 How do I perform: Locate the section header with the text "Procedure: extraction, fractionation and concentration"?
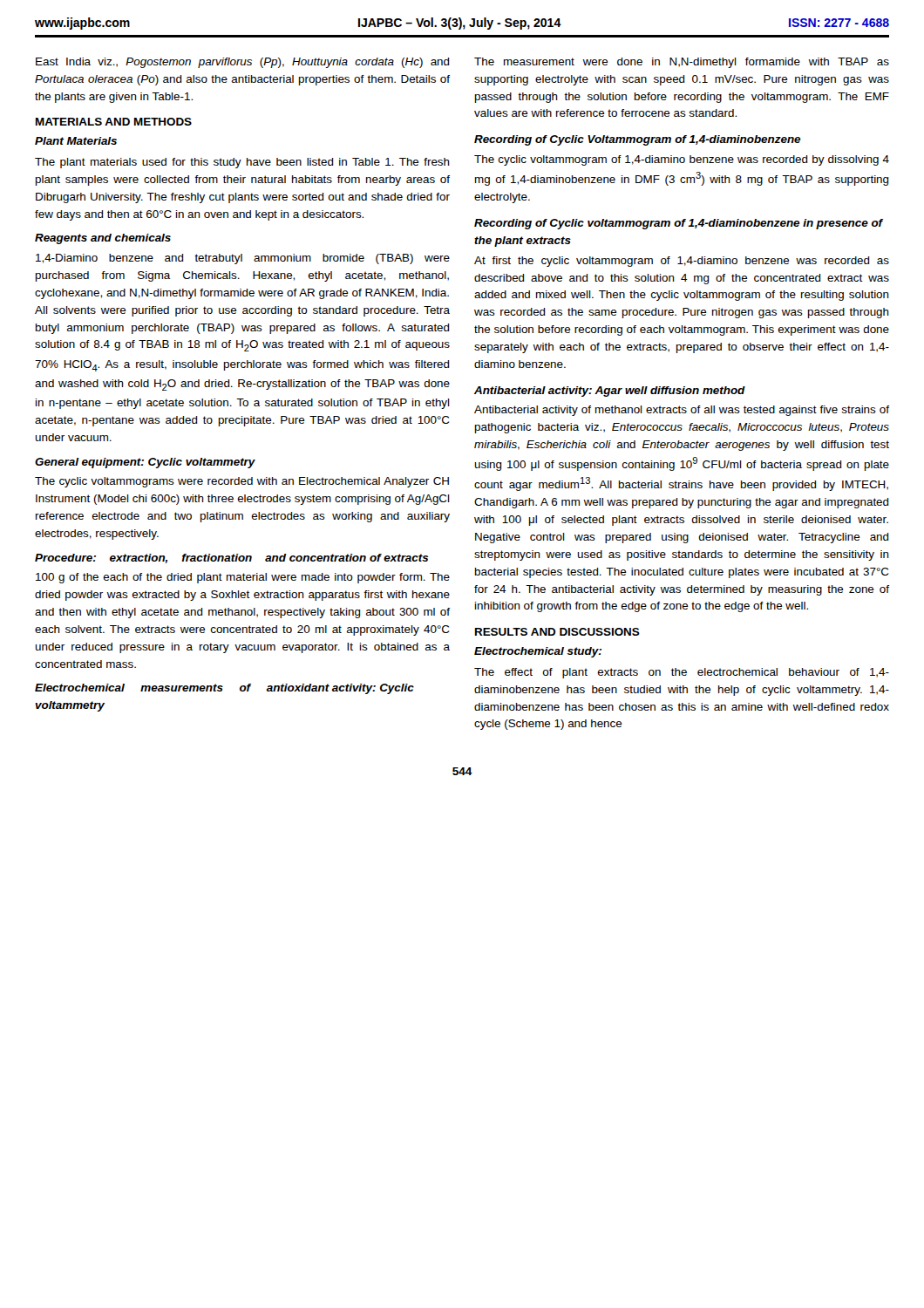tap(232, 557)
